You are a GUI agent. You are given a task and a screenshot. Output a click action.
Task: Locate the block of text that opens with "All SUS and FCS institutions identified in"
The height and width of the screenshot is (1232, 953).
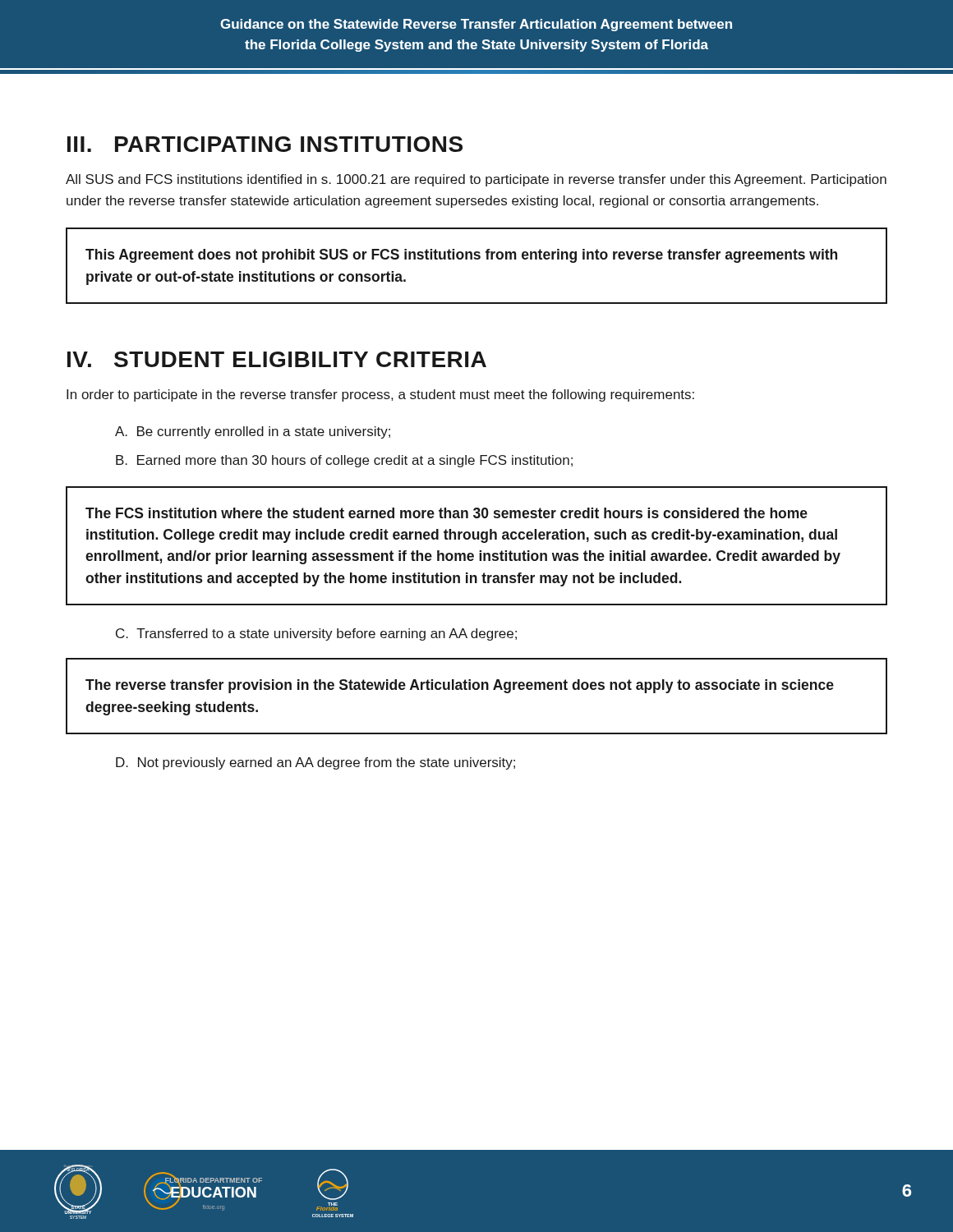[x=476, y=190]
